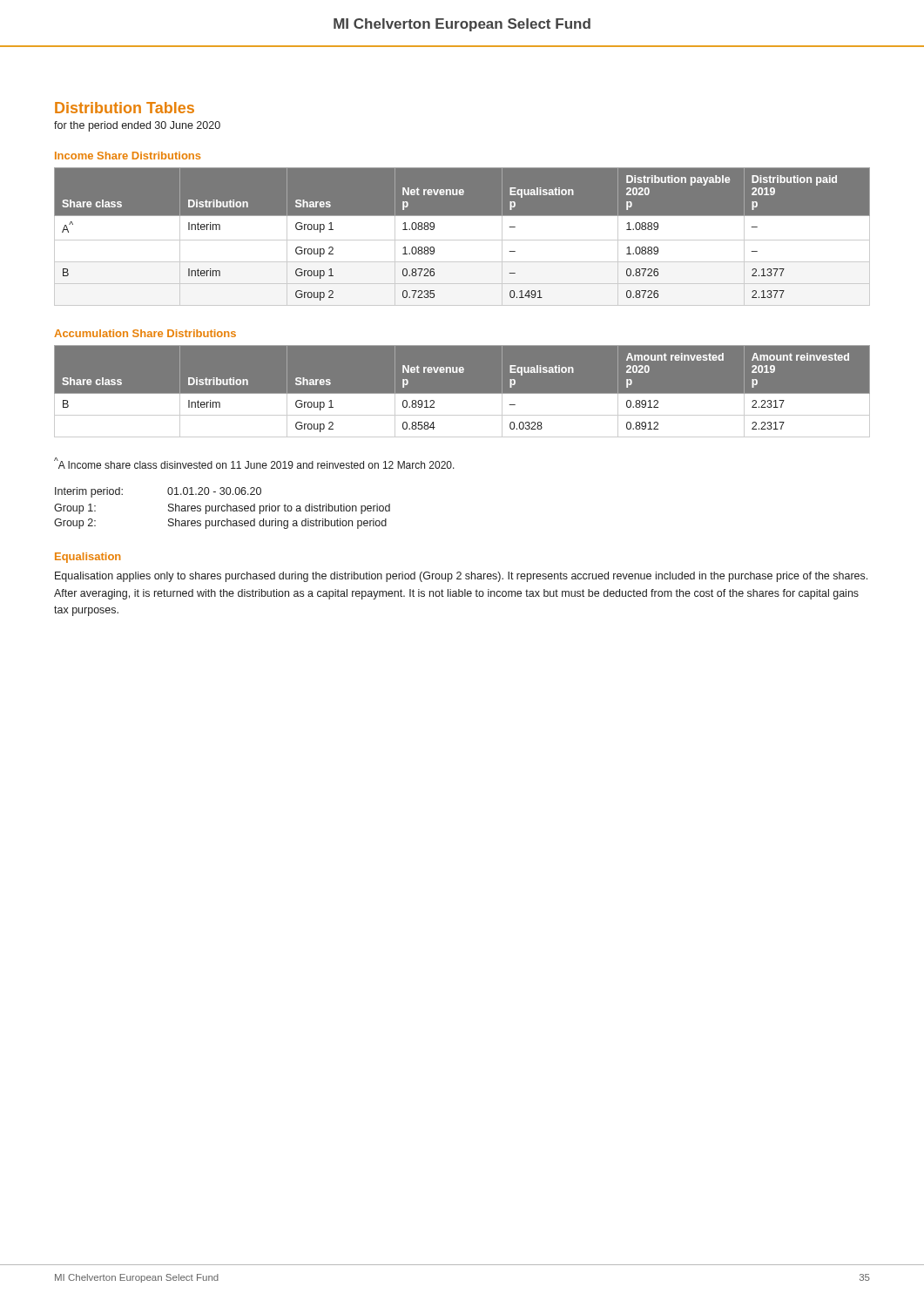Locate the text block with the text "Group 1:Shares purchased prior to a"
This screenshot has width=924, height=1307.
coord(222,508)
